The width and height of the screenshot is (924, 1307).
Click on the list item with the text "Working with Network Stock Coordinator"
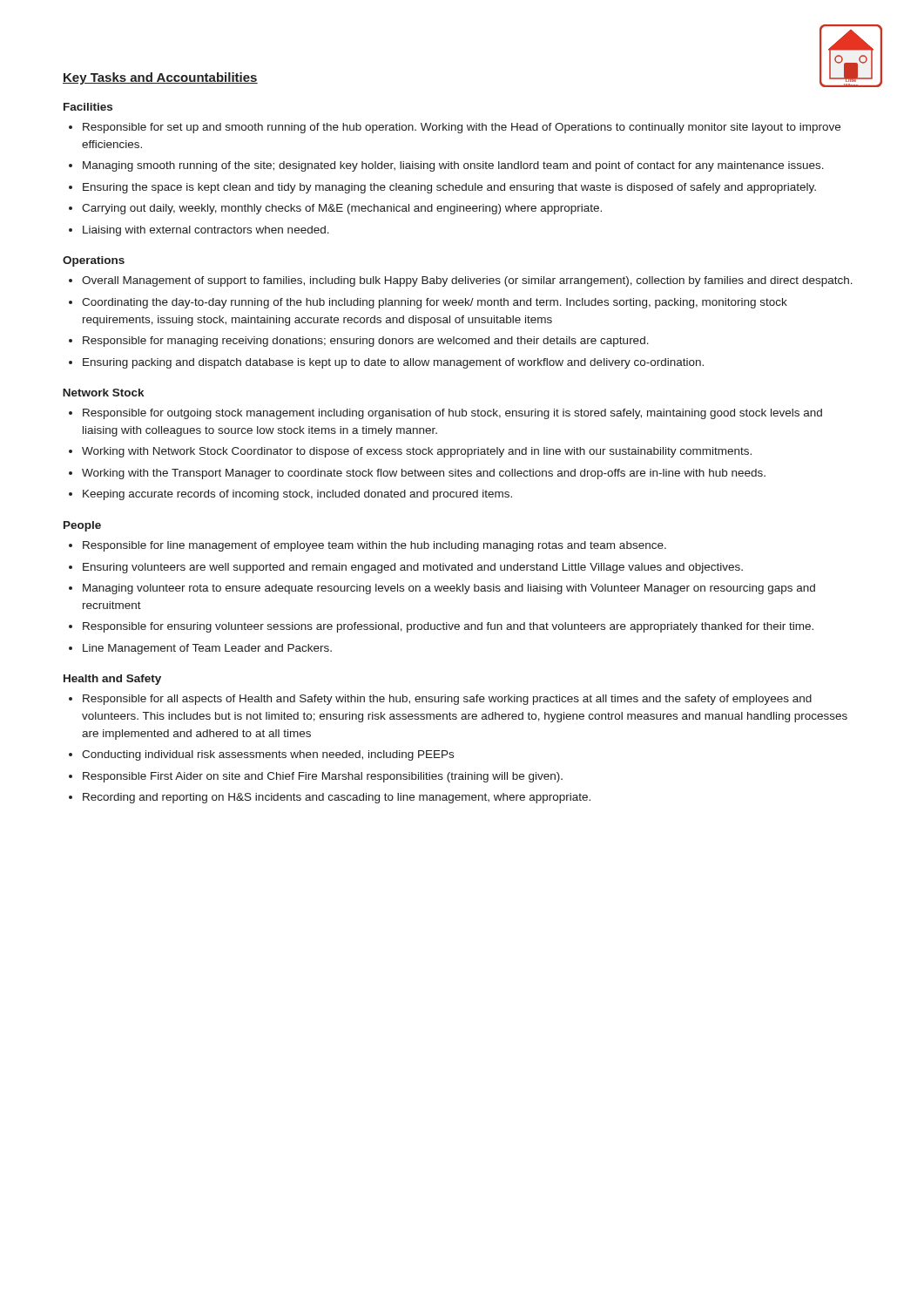click(x=417, y=451)
